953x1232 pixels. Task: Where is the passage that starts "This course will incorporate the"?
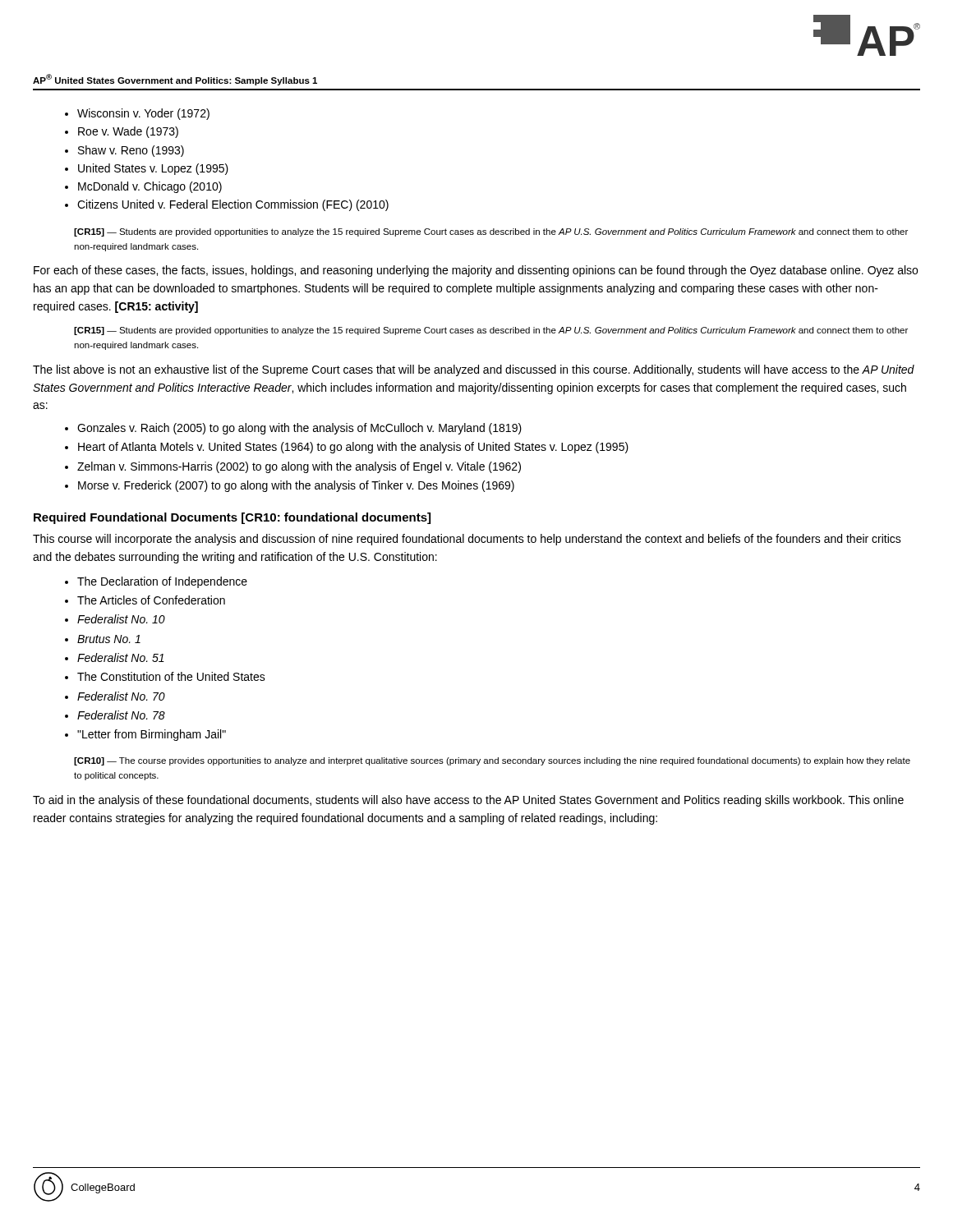(467, 548)
